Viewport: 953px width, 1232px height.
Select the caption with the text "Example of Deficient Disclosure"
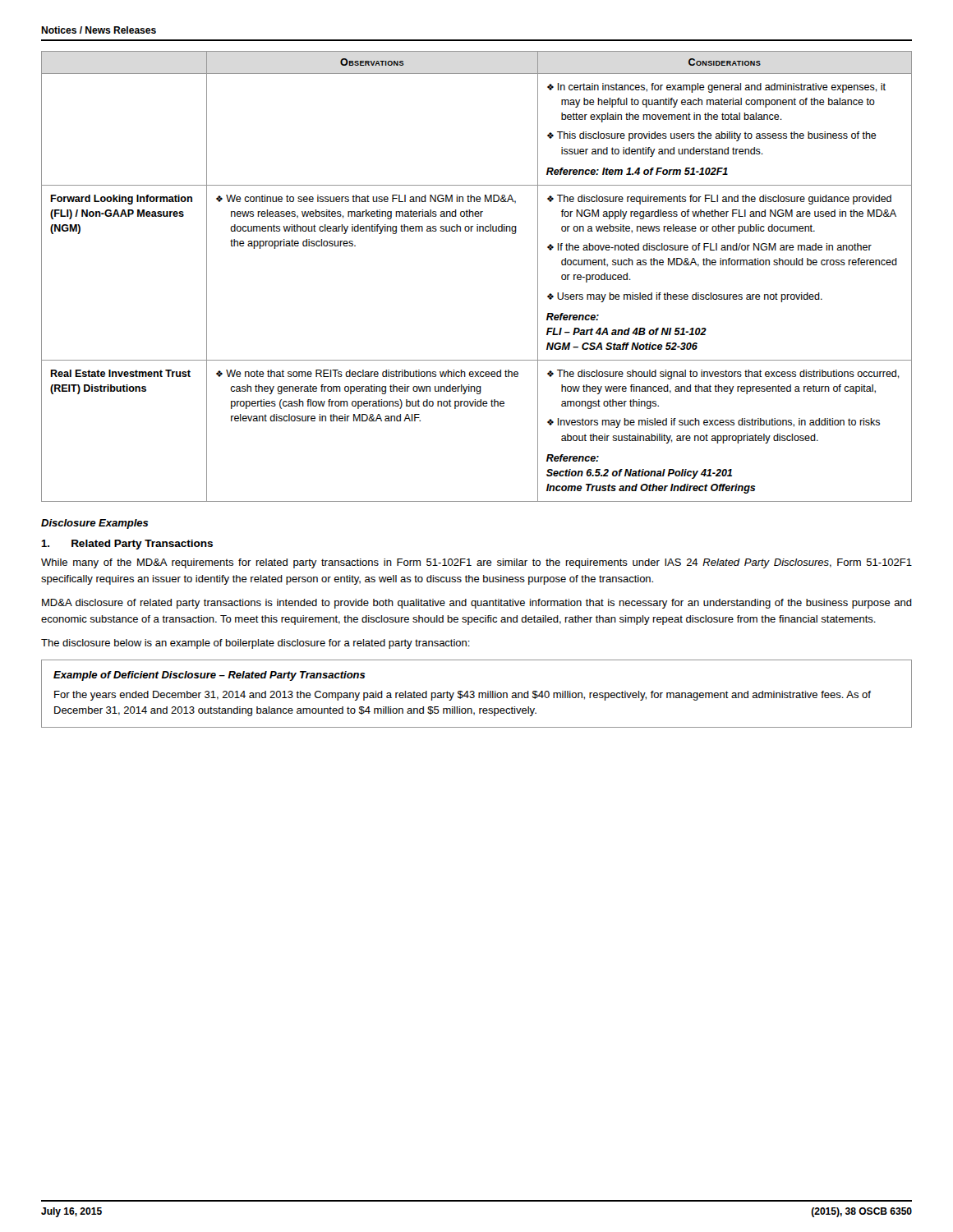tap(209, 674)
